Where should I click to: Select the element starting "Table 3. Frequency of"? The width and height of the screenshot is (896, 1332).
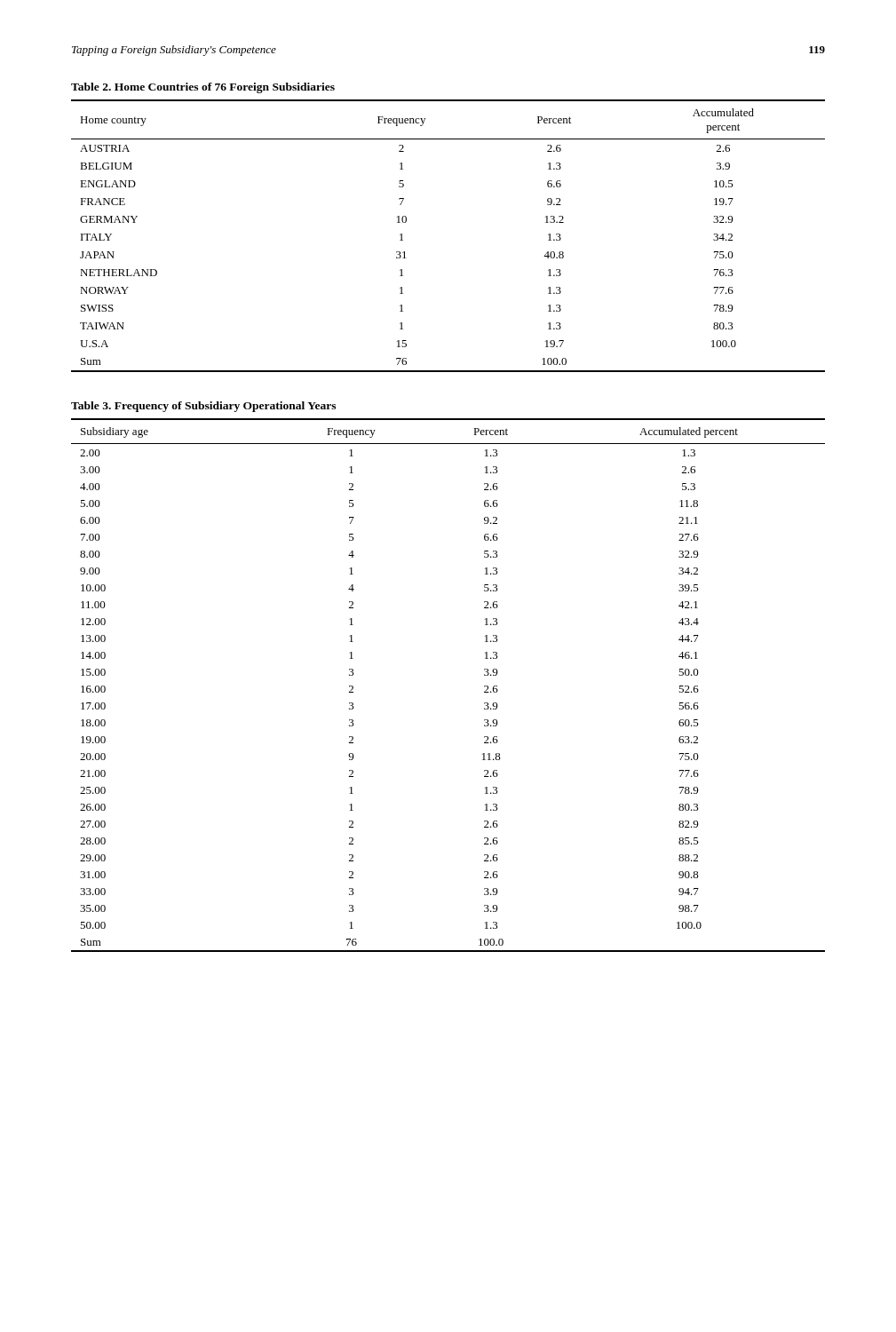pos(204,405)
